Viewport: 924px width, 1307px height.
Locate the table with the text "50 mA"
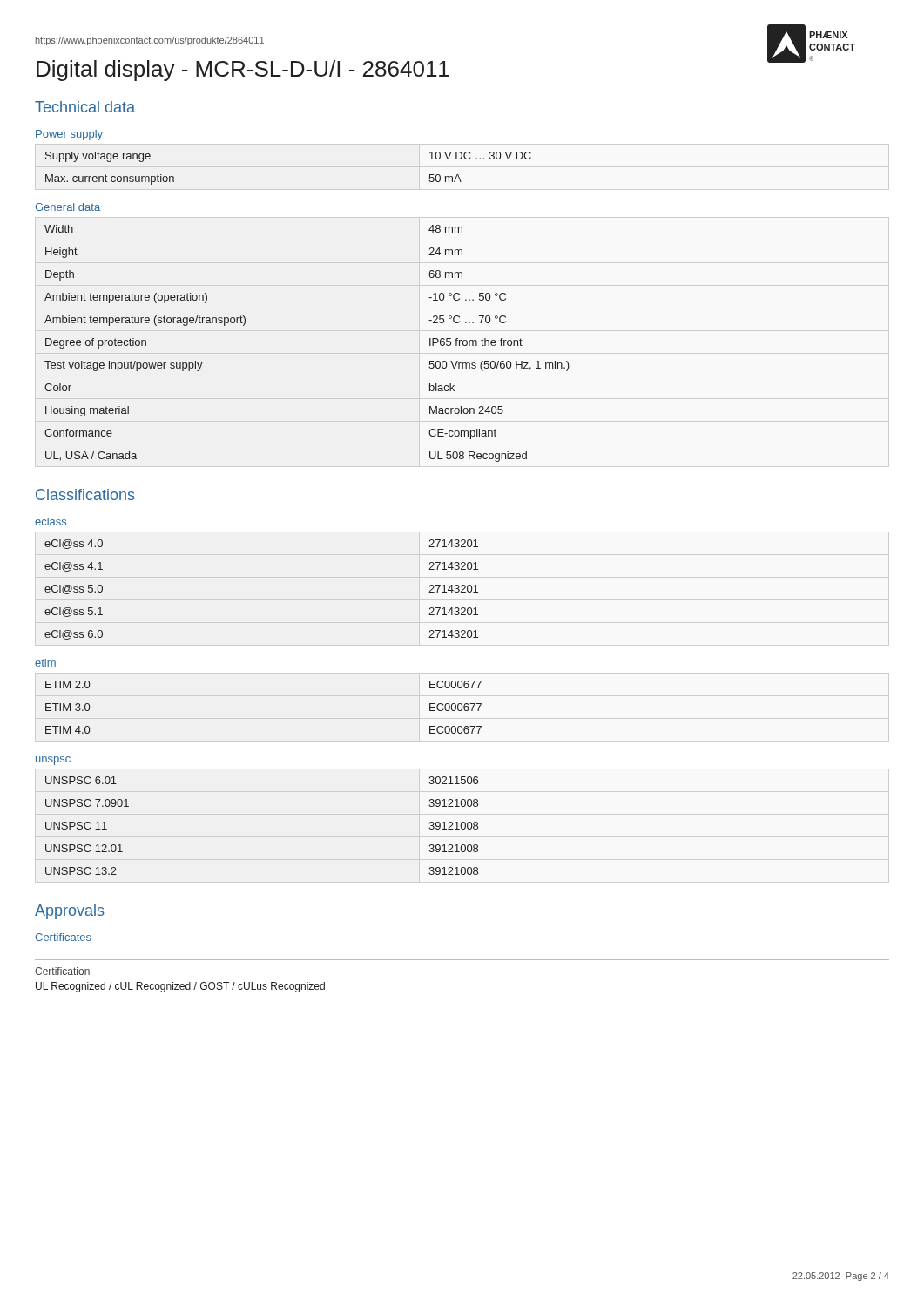pos(462,167)
